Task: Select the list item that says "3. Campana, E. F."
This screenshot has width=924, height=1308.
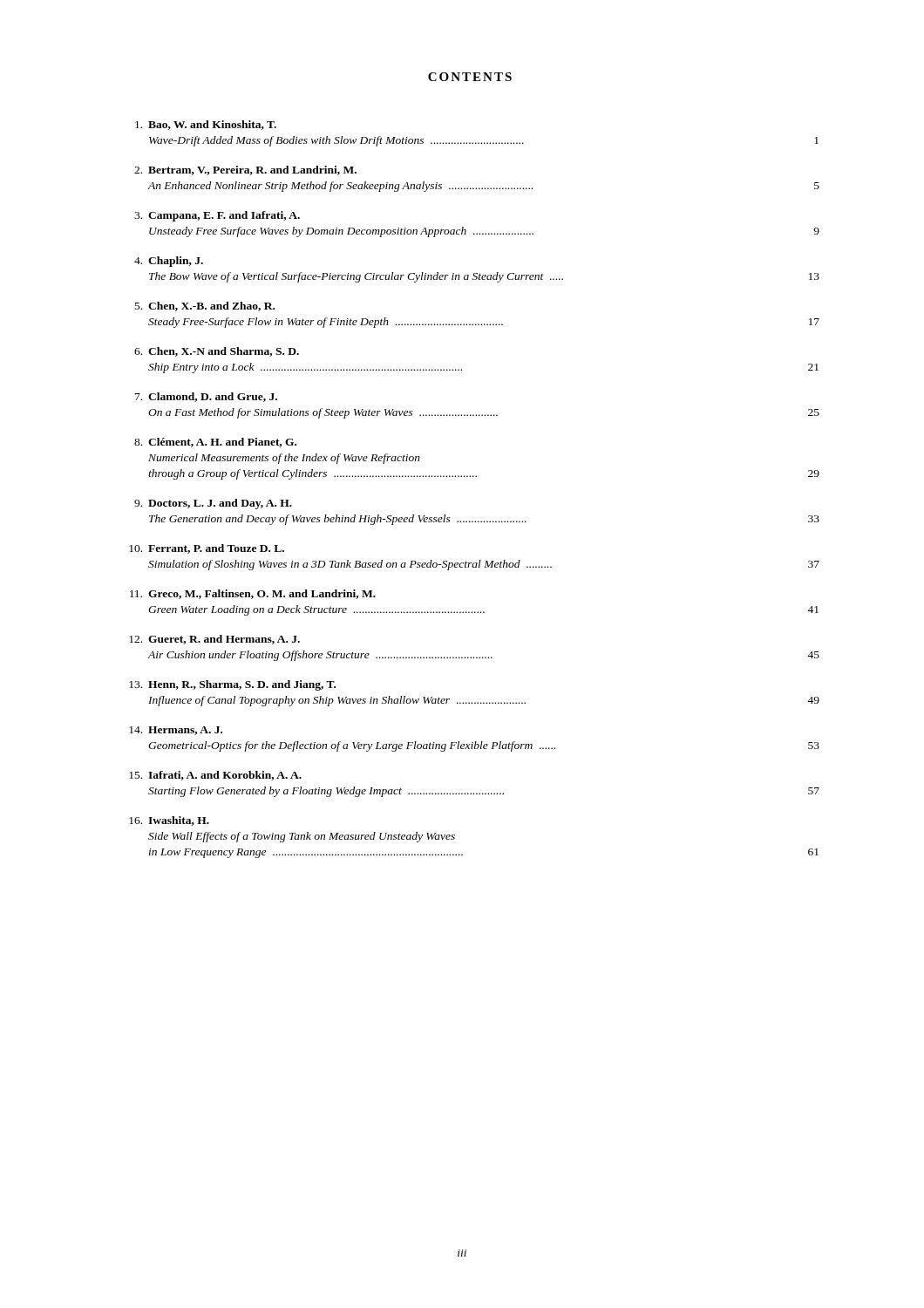Action: 471,223
